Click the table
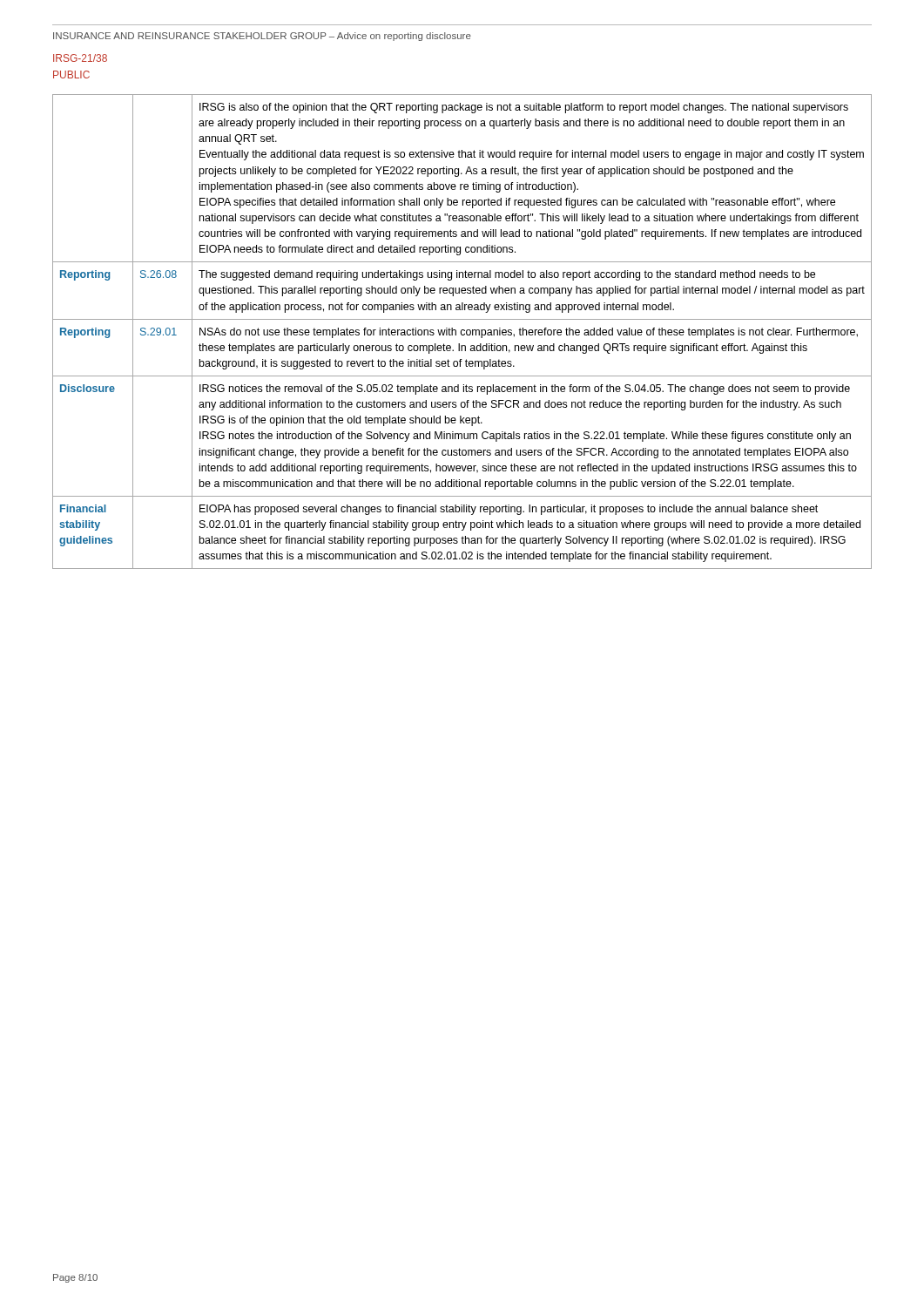 point(462,332)
